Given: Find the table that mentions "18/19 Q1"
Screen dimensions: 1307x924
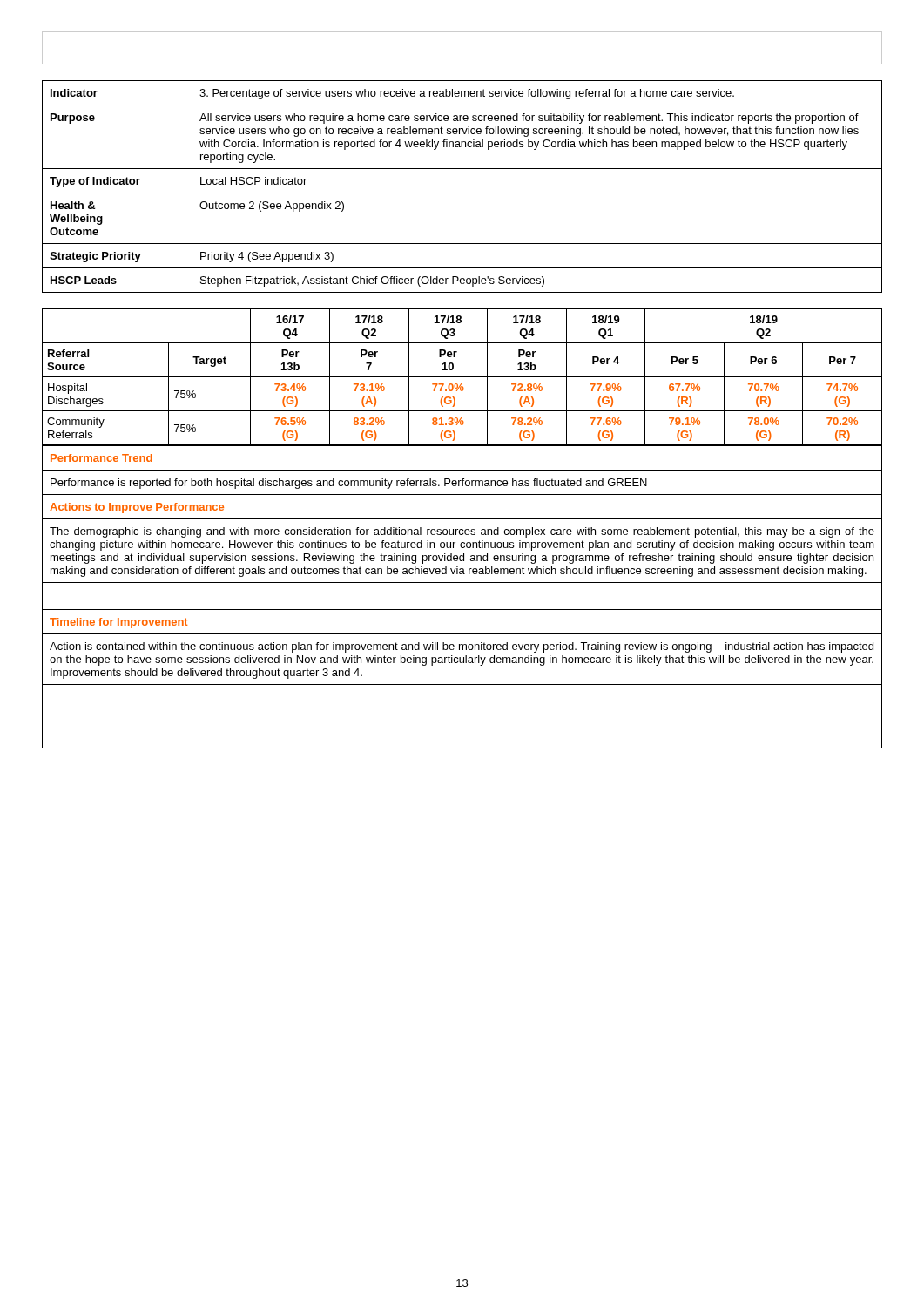Looking at the screenshot, I should pyautogui.click(x=462, y=377).
